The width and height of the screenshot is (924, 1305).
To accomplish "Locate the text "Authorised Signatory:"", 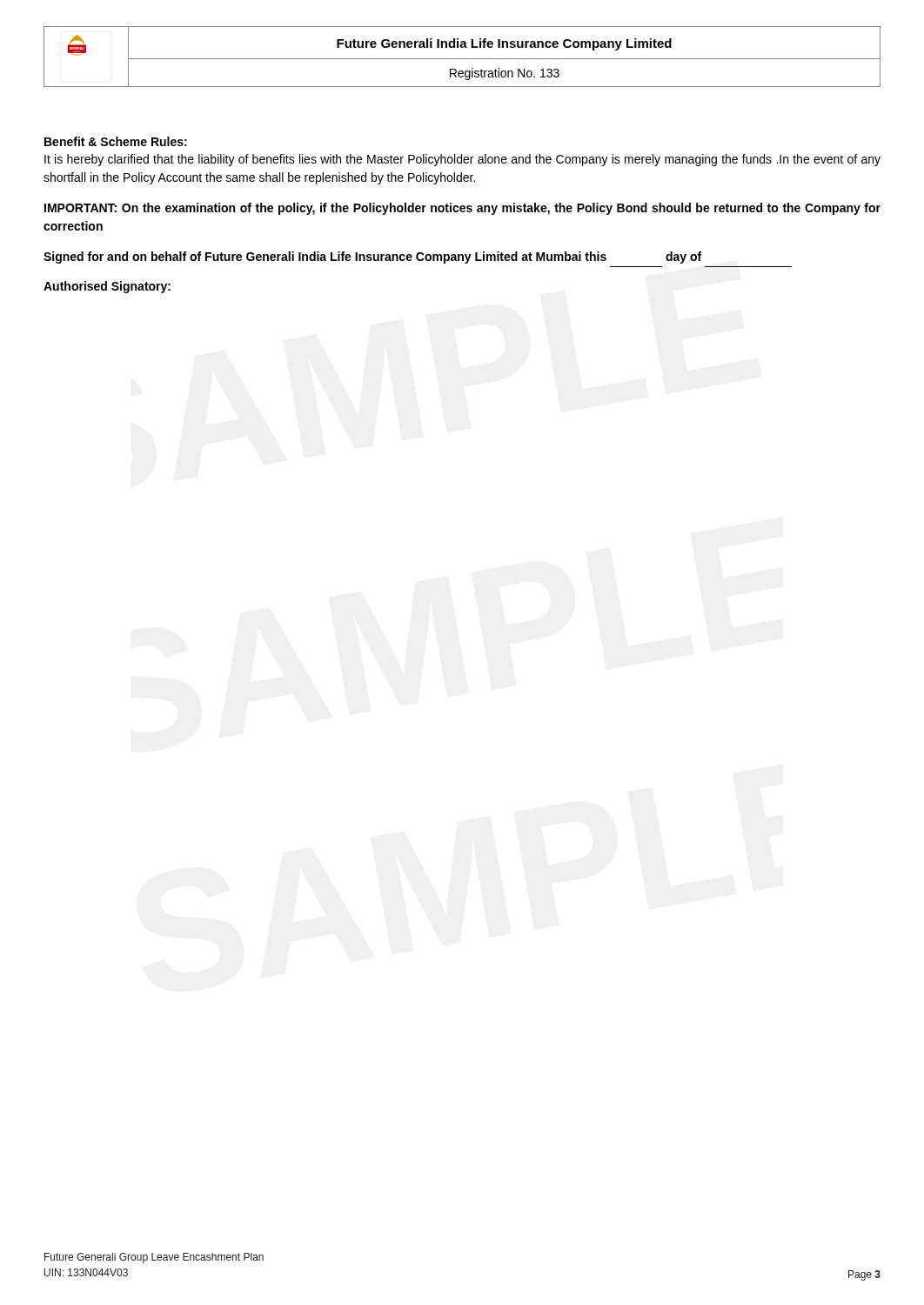I will pos(107,286).
